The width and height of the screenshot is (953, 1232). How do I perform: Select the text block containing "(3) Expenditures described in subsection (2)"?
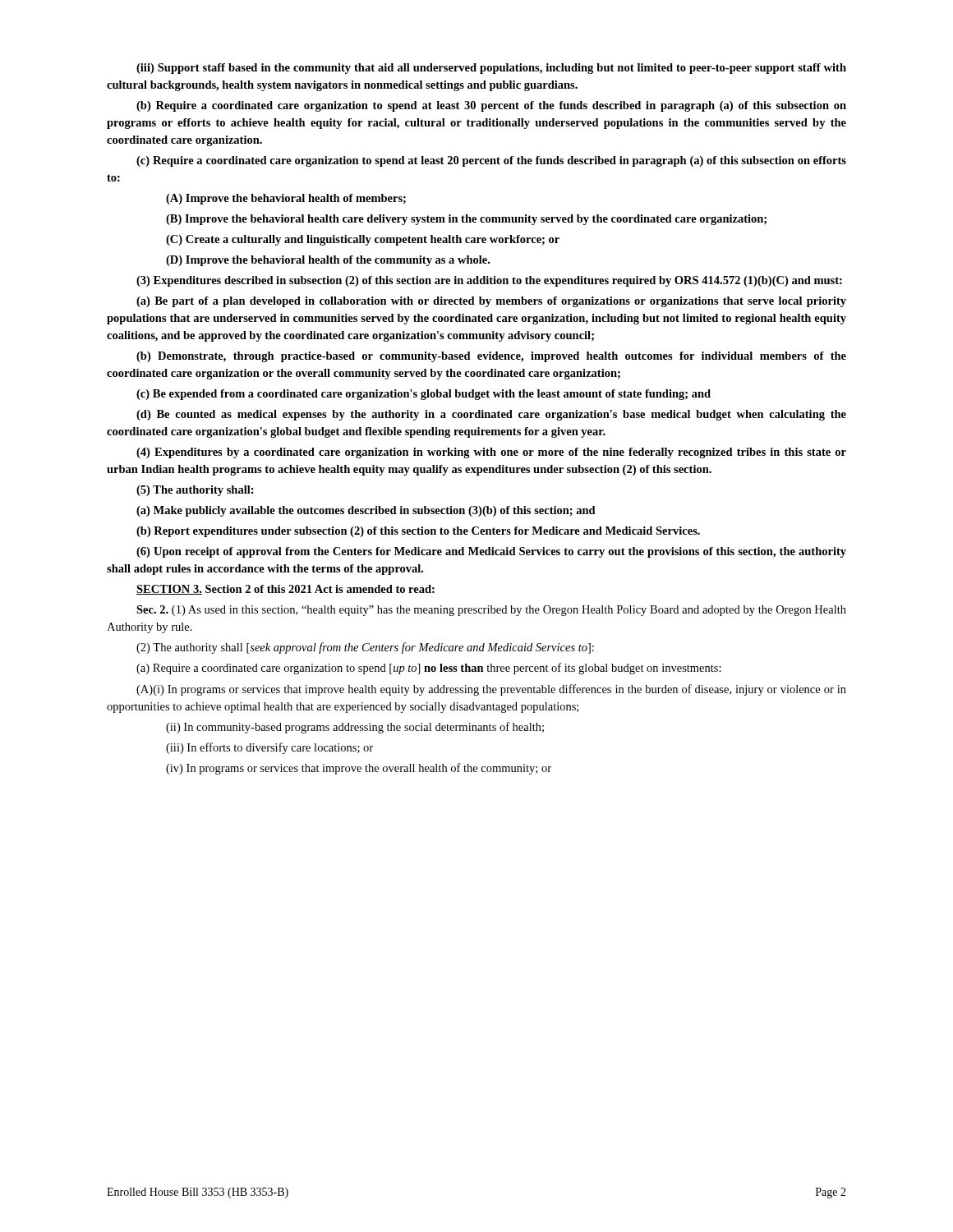click(476, 281)
